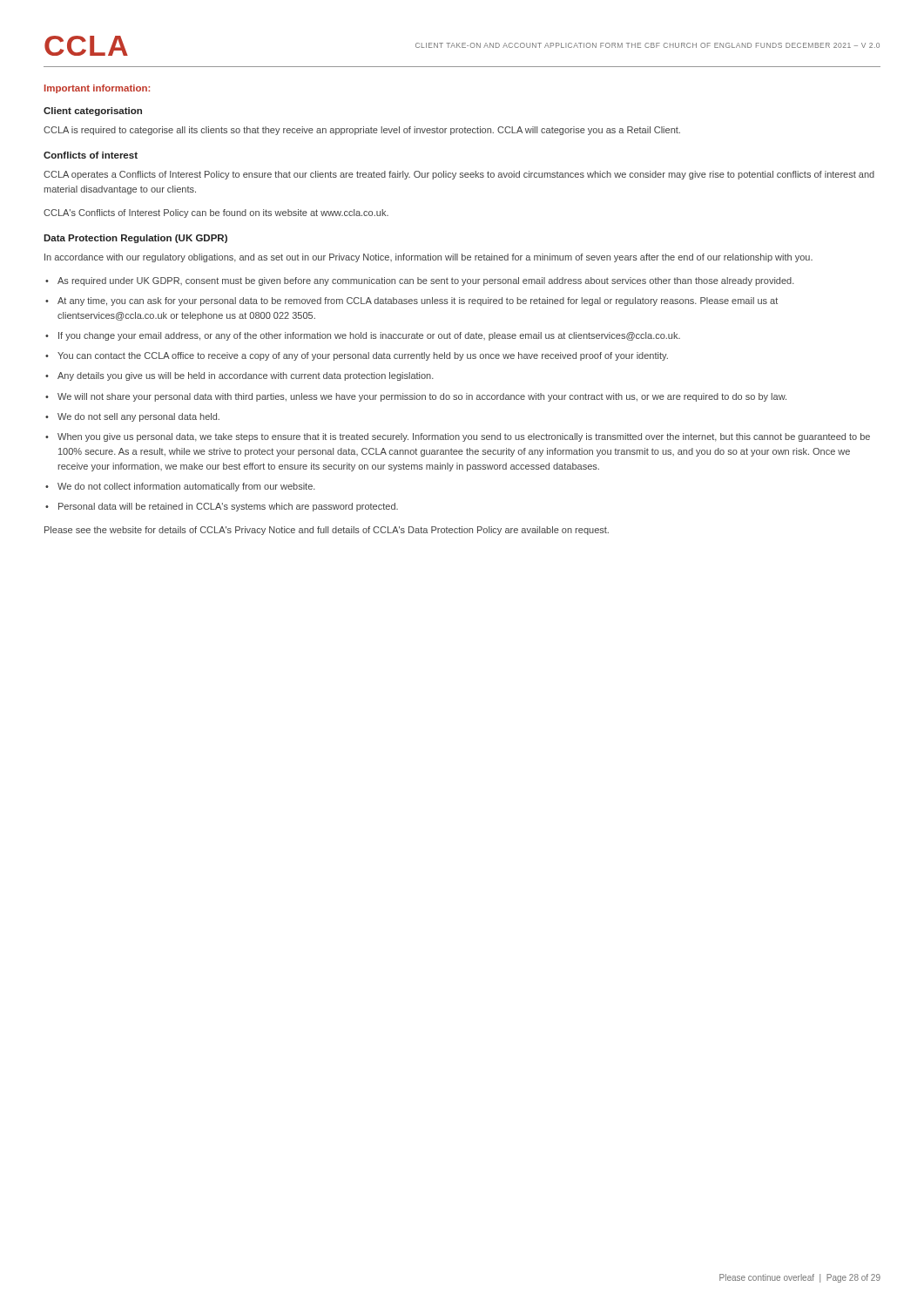
Task: Where is the passage that starts "We do not collect"?
Action: coord(187,486)
